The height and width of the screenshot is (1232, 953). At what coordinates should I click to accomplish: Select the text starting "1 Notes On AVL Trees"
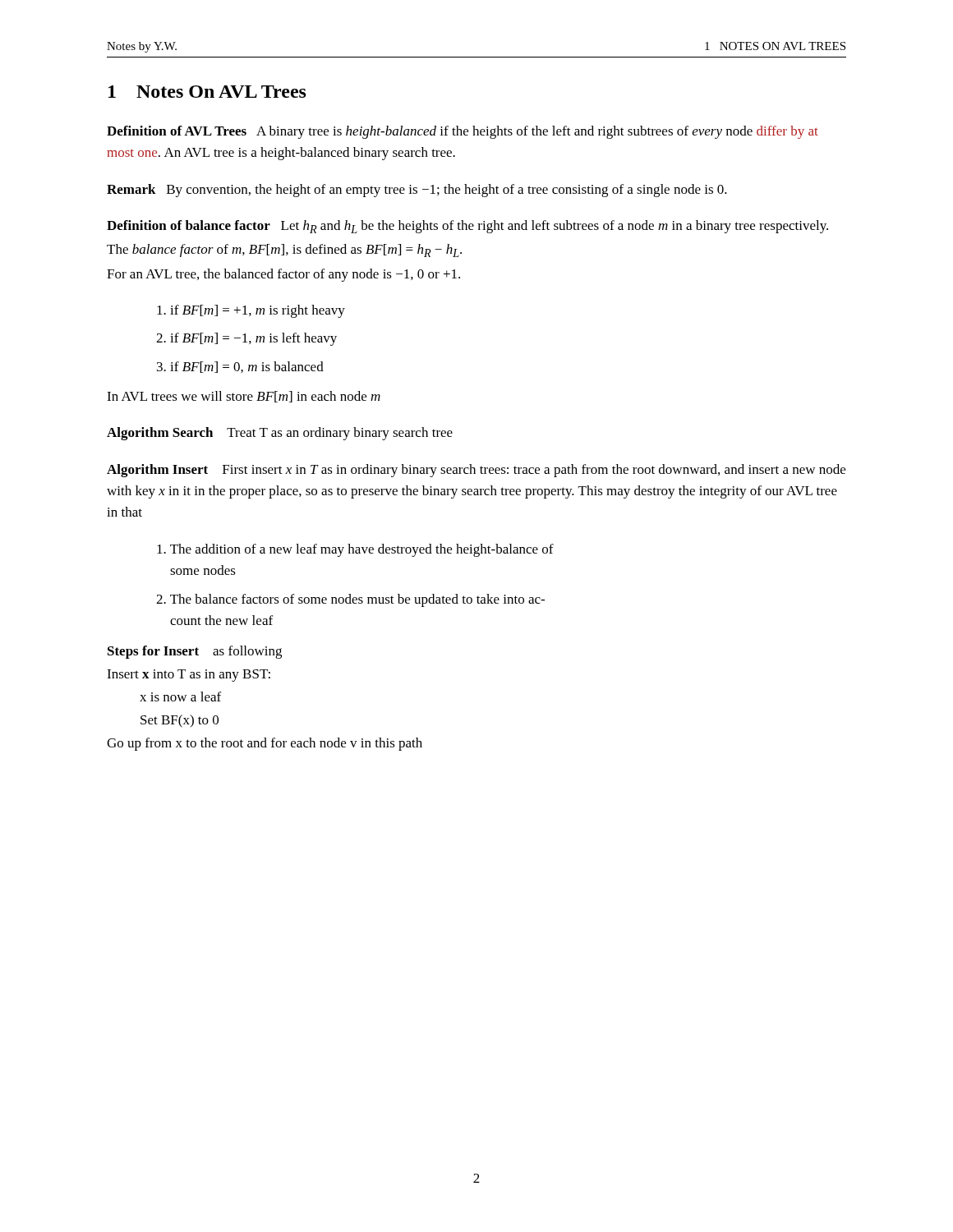pos(207,92)
